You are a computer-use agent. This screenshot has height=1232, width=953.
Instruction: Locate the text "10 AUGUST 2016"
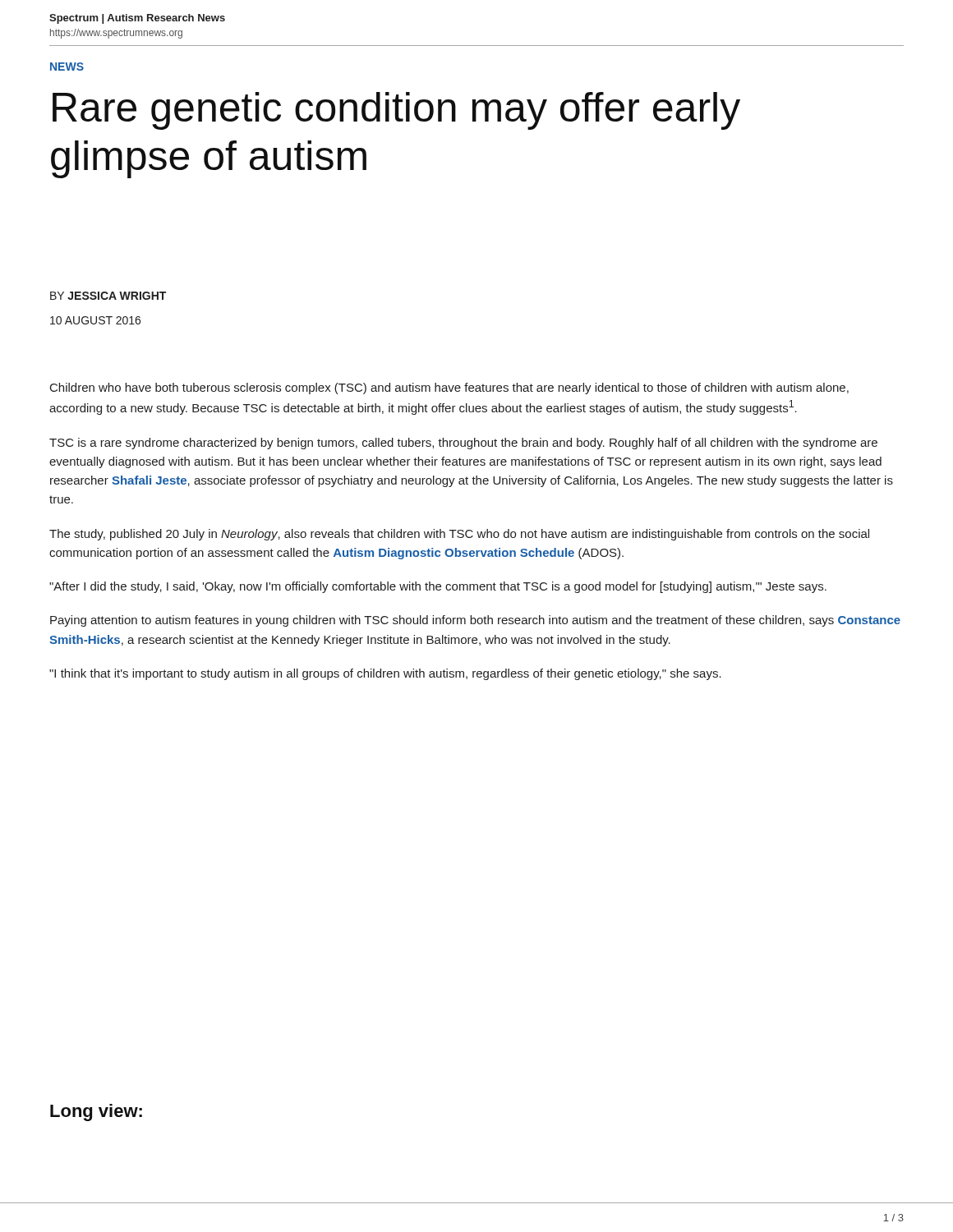95,320
